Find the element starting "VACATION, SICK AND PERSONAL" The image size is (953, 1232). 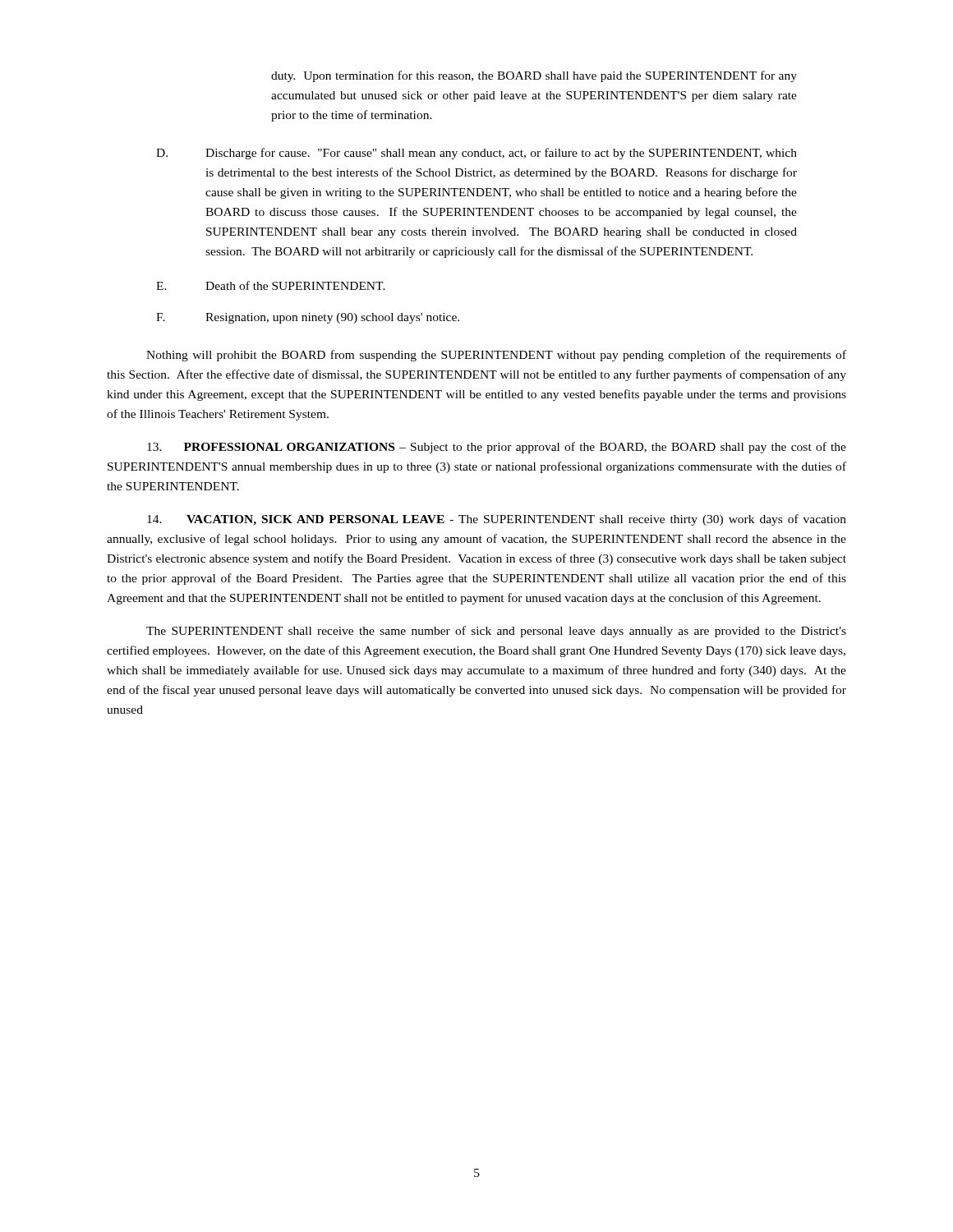pyautogui.click(x=476, y=558)
